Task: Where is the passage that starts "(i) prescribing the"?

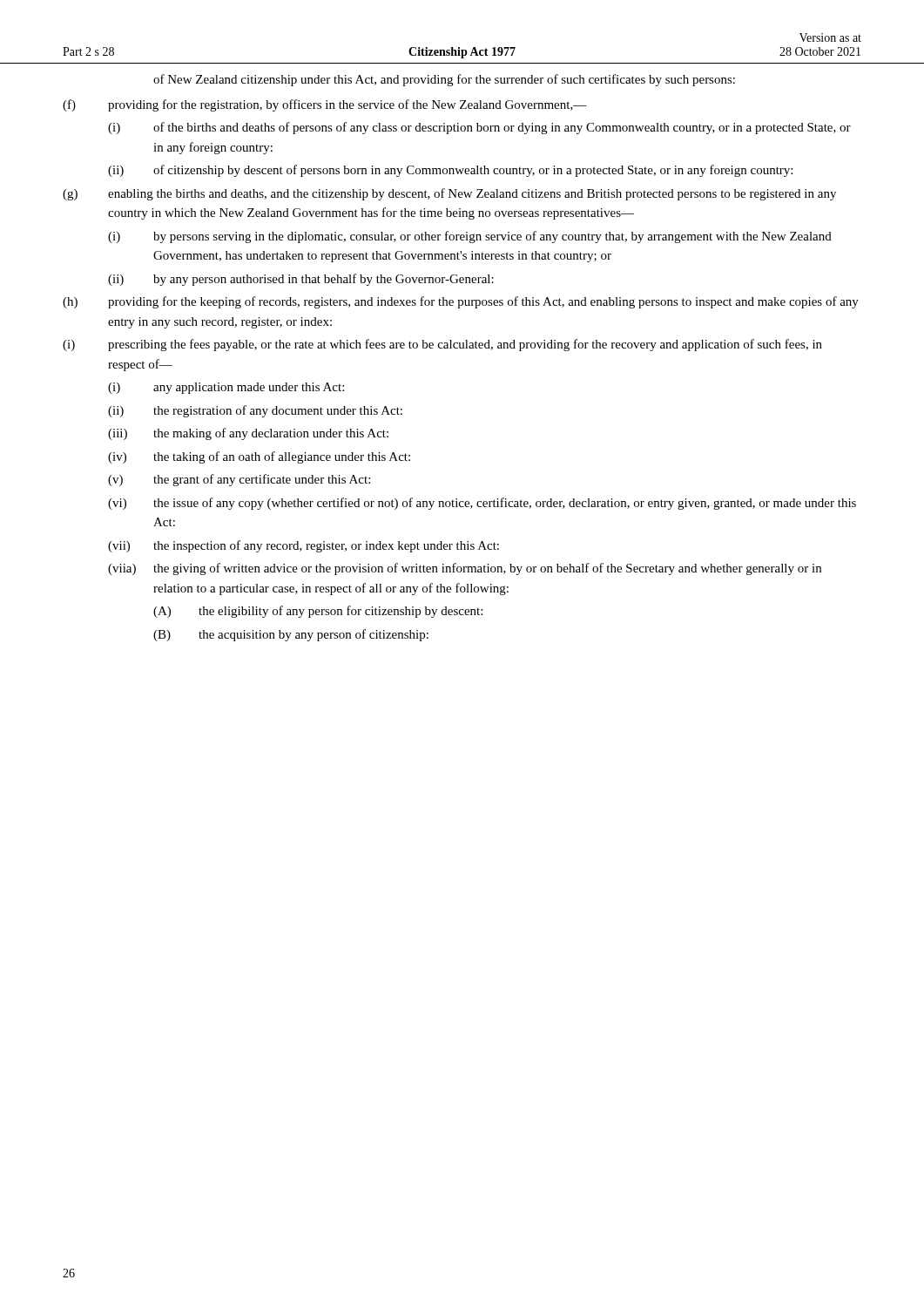Action: pyautogui.click(x=462, y=354)
